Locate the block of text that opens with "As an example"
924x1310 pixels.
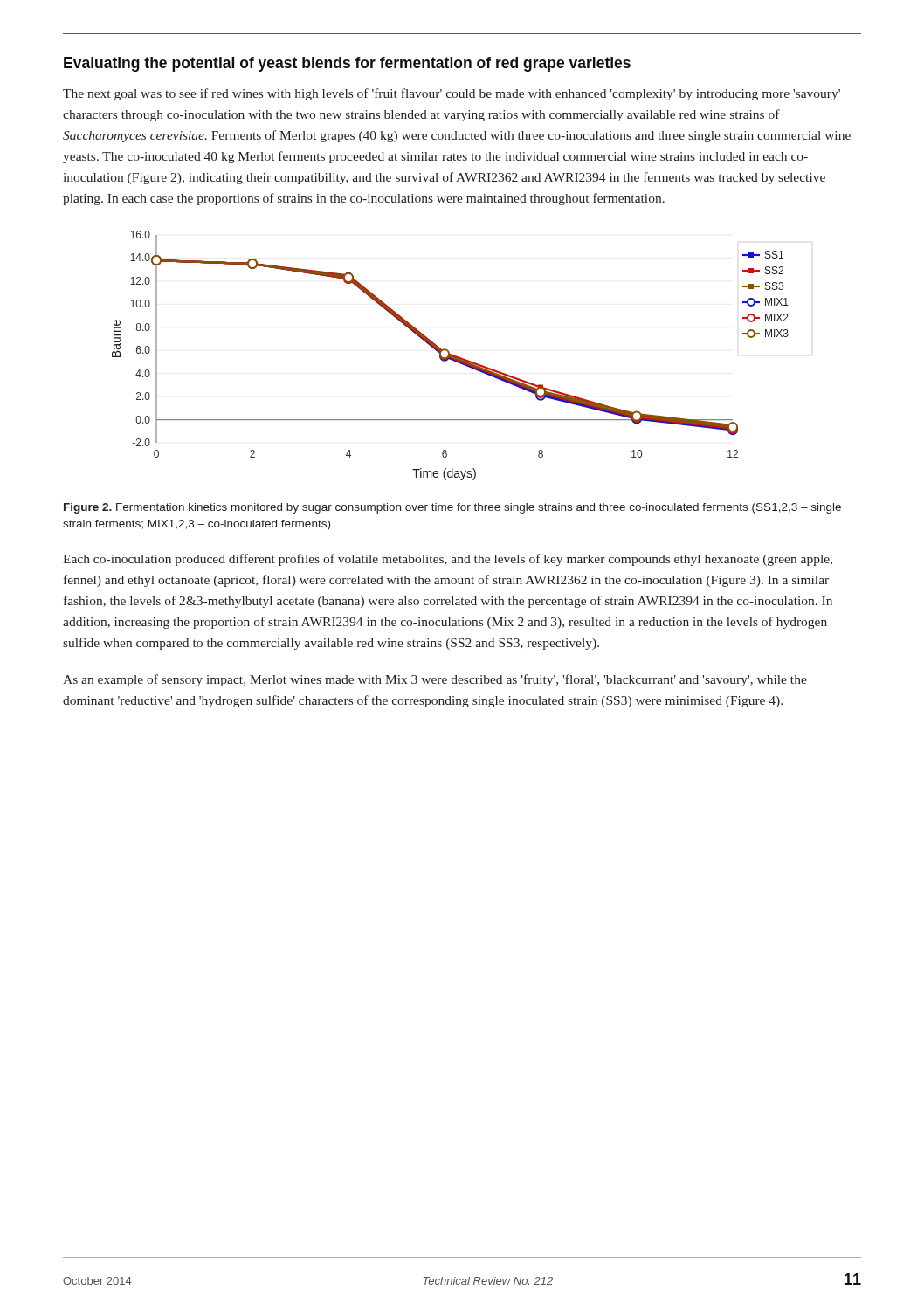(x=435, y=689)
